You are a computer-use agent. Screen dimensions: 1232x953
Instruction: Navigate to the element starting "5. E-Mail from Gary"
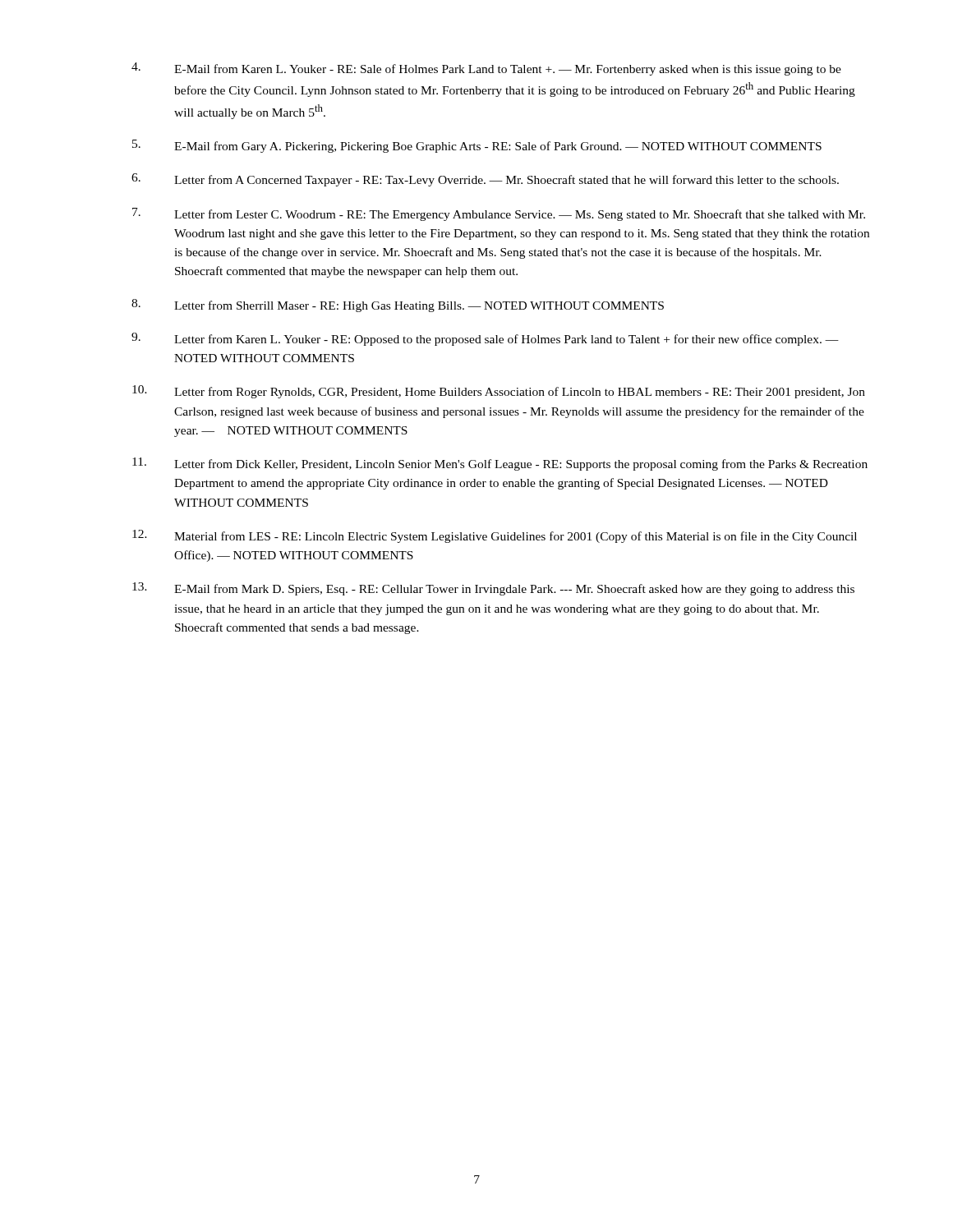[501, 146]
